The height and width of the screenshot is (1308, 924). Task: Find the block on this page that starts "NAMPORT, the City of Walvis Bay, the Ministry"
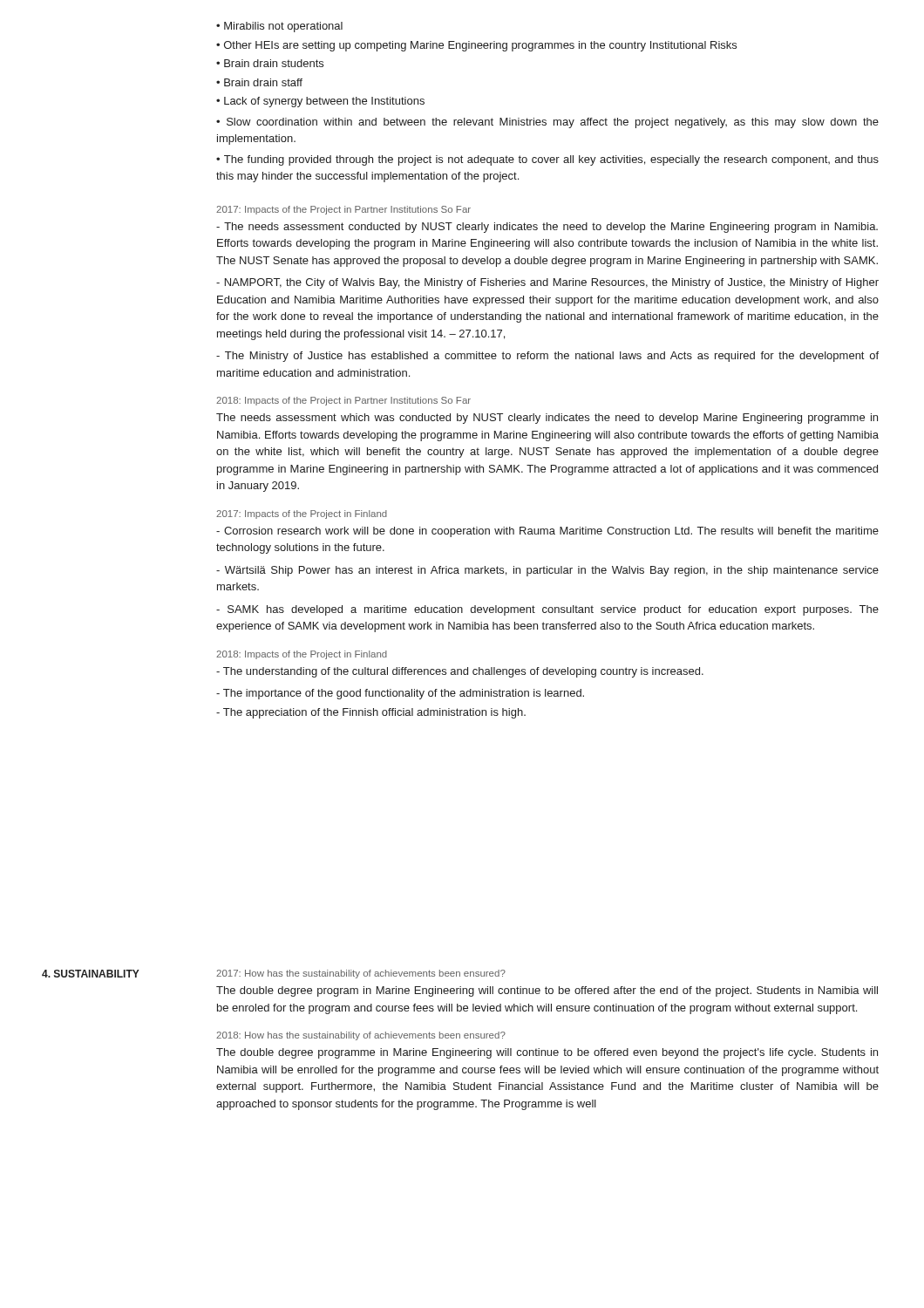pyautogui.click(x=547, y=308)
